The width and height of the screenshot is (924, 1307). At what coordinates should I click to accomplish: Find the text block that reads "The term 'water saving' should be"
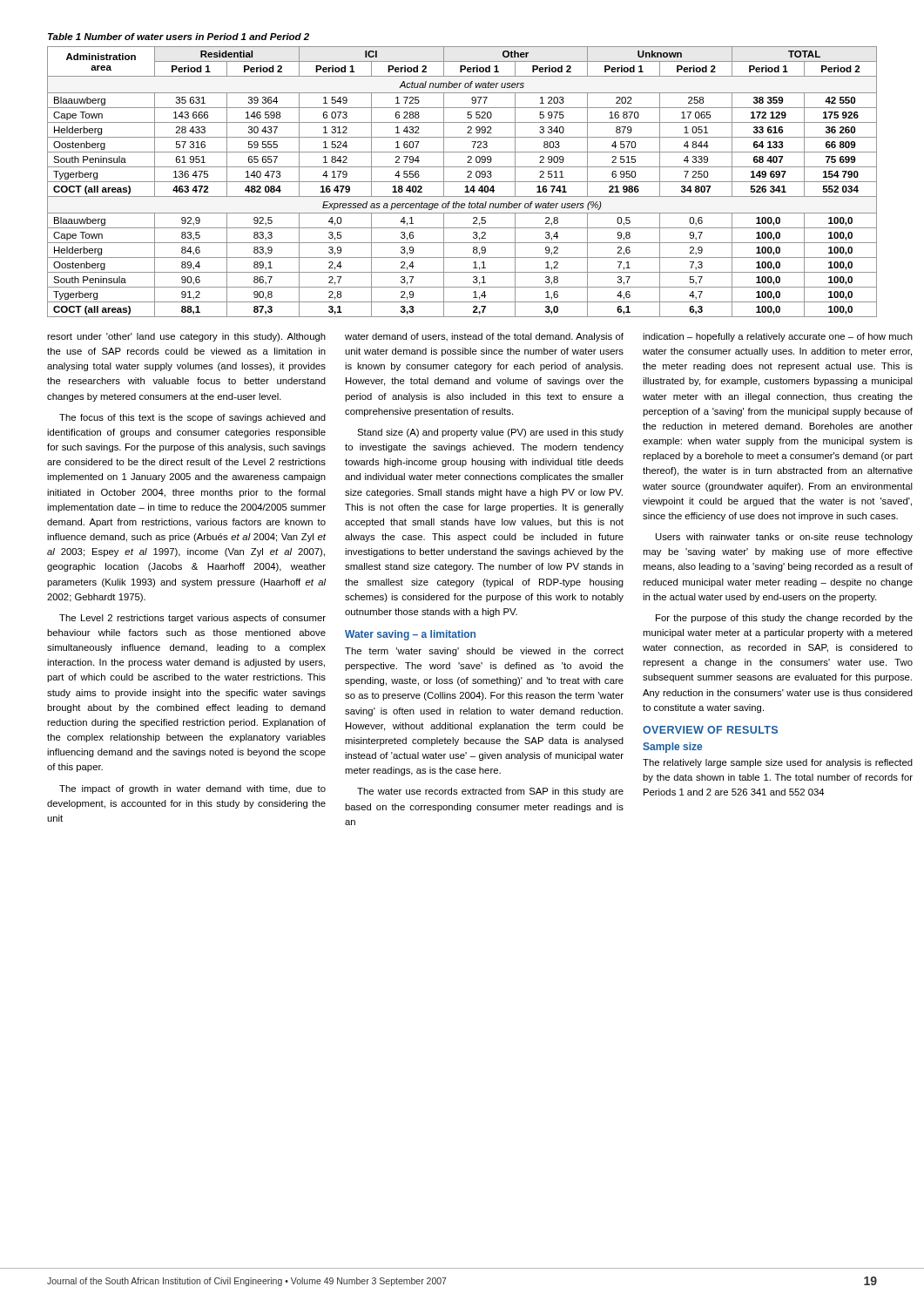tap(484, 737)
